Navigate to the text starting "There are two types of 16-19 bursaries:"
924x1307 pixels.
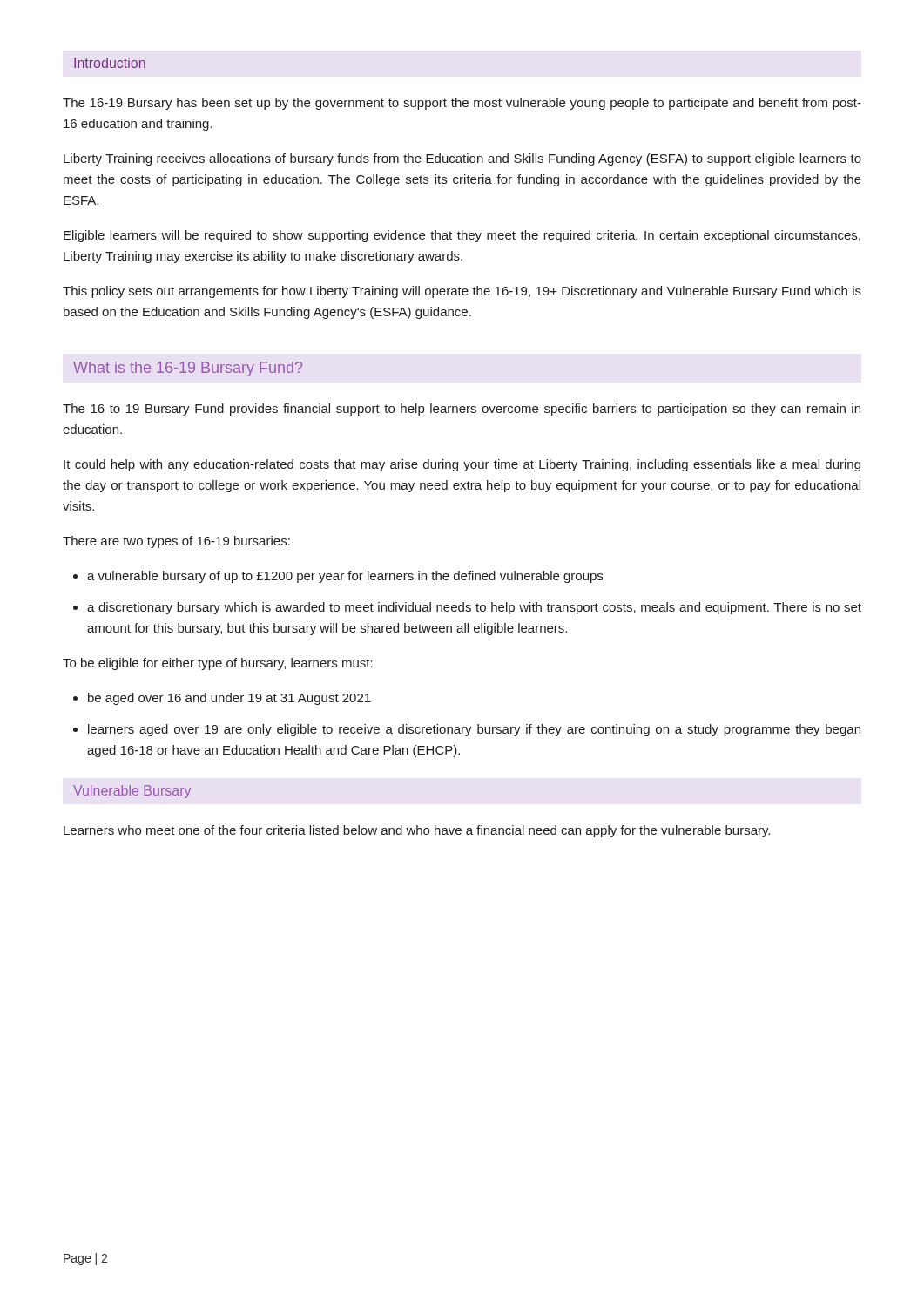(x=176, y=542)
